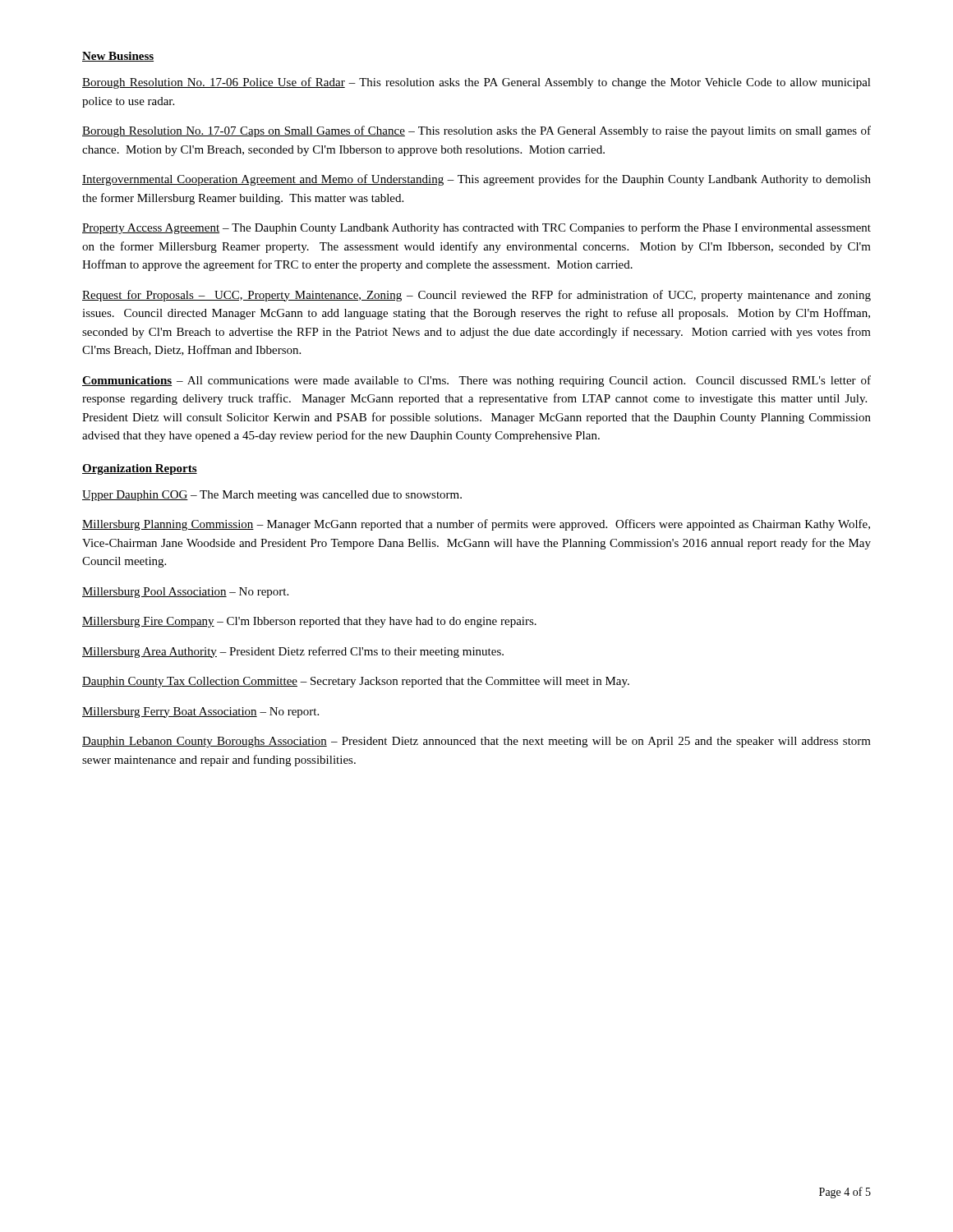
Task: Find the block on this page that starts "Millersburg Area Authority – President Dietz"
Action: pos(293,651)
